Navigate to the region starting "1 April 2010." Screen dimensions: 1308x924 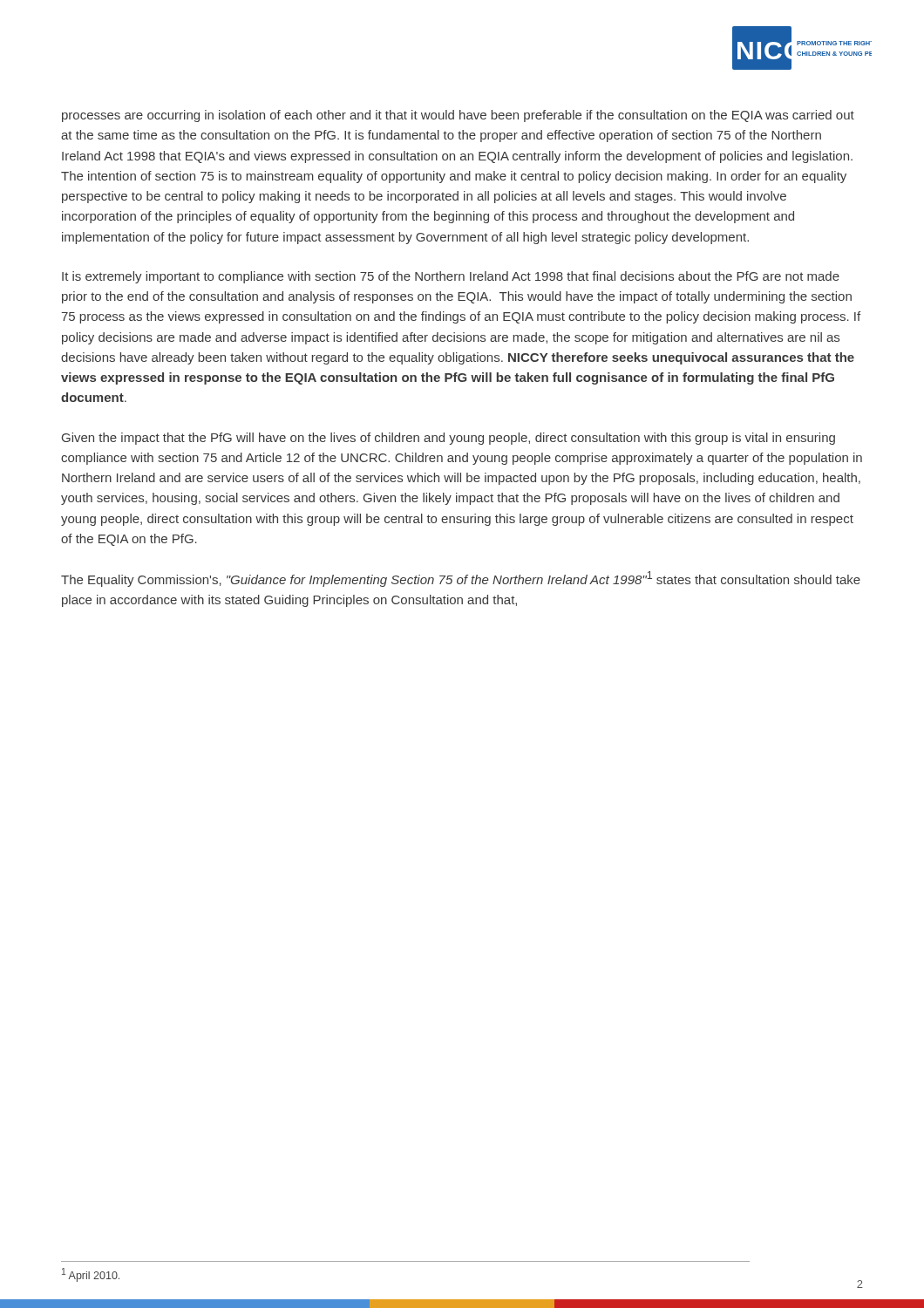point(91,1274)
